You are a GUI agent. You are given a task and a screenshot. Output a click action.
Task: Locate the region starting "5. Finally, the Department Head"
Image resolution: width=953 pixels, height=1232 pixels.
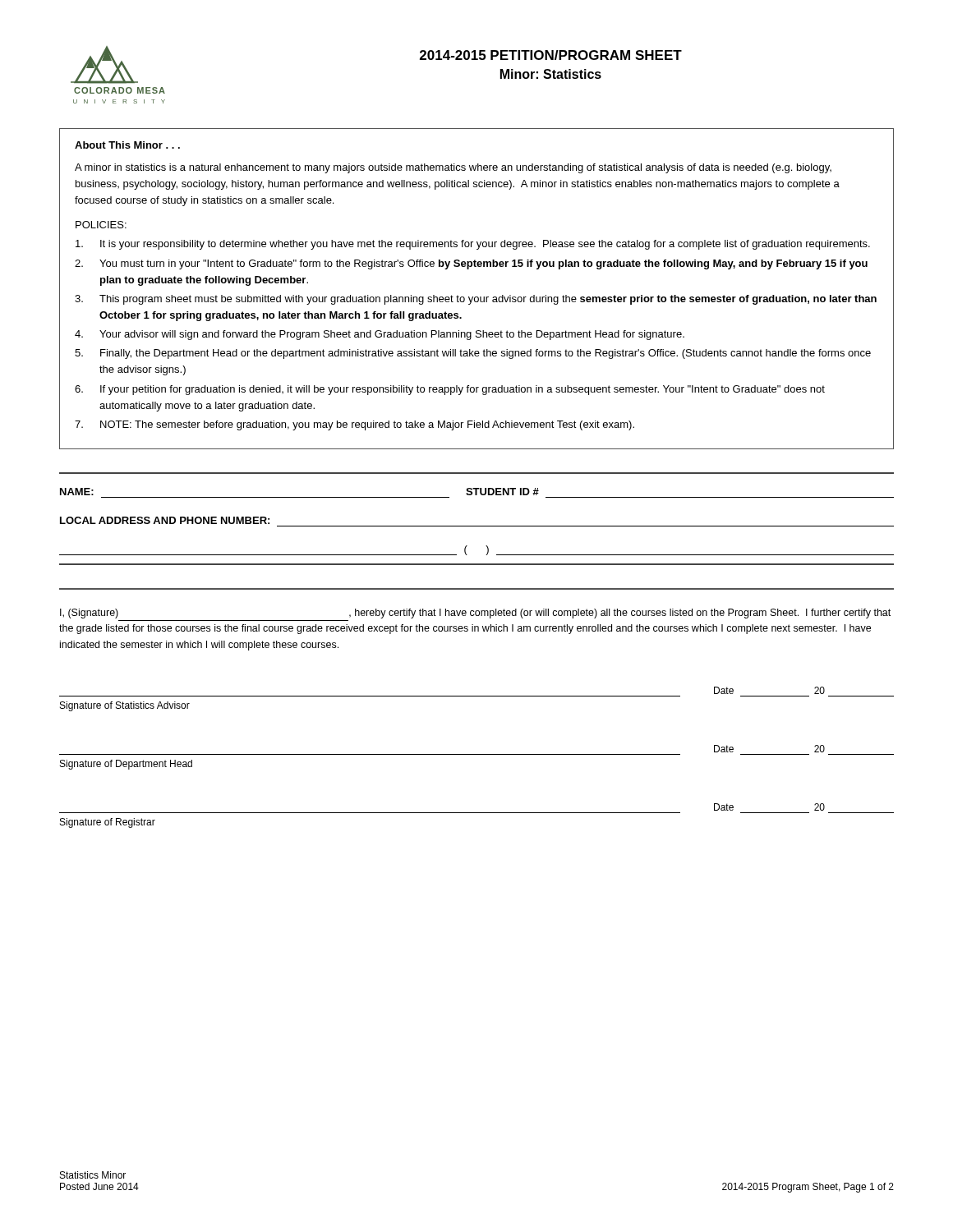coord(476,362)
